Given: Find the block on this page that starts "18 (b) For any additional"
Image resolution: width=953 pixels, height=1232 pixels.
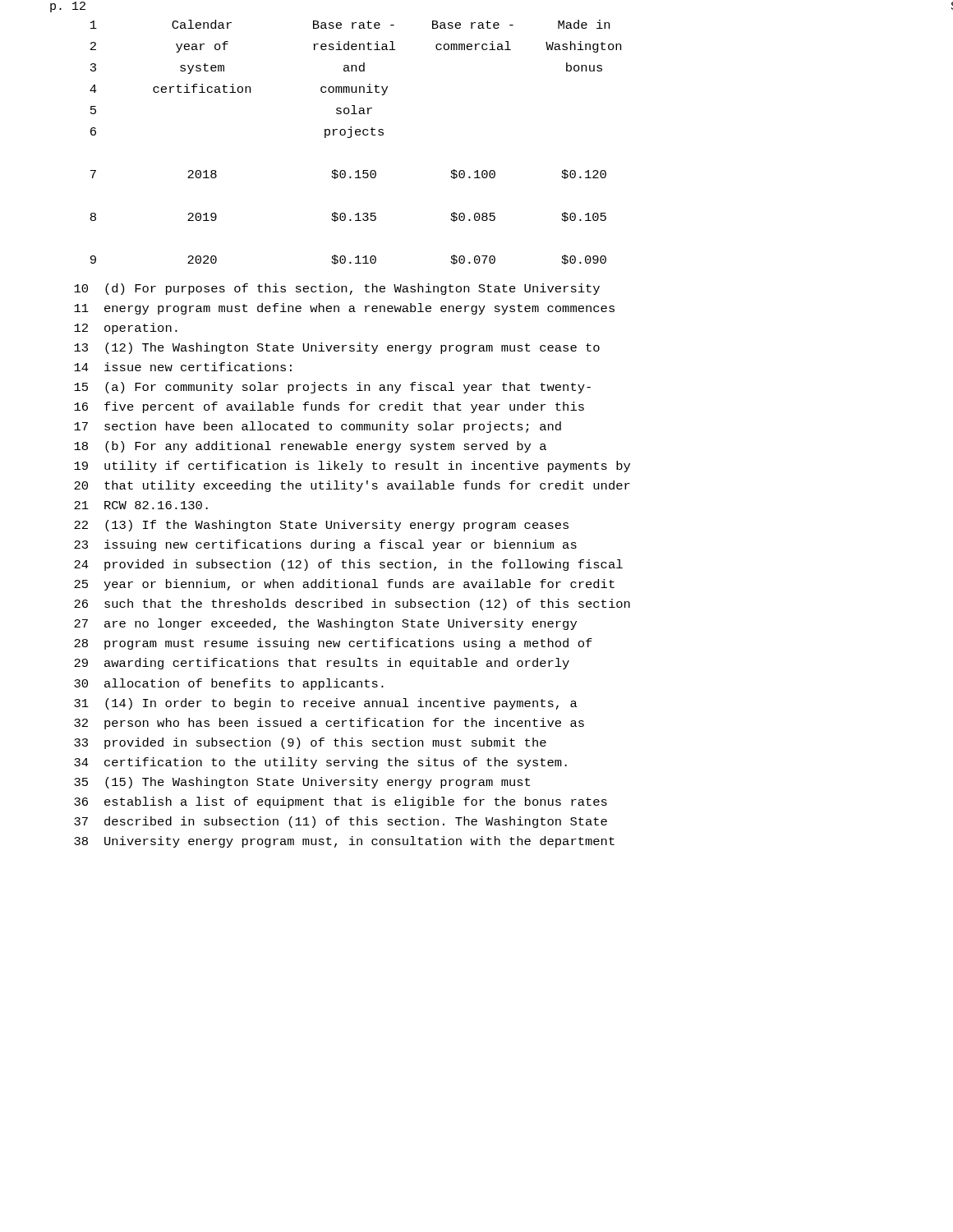Looking at the screenshot, I should (476, 477).
